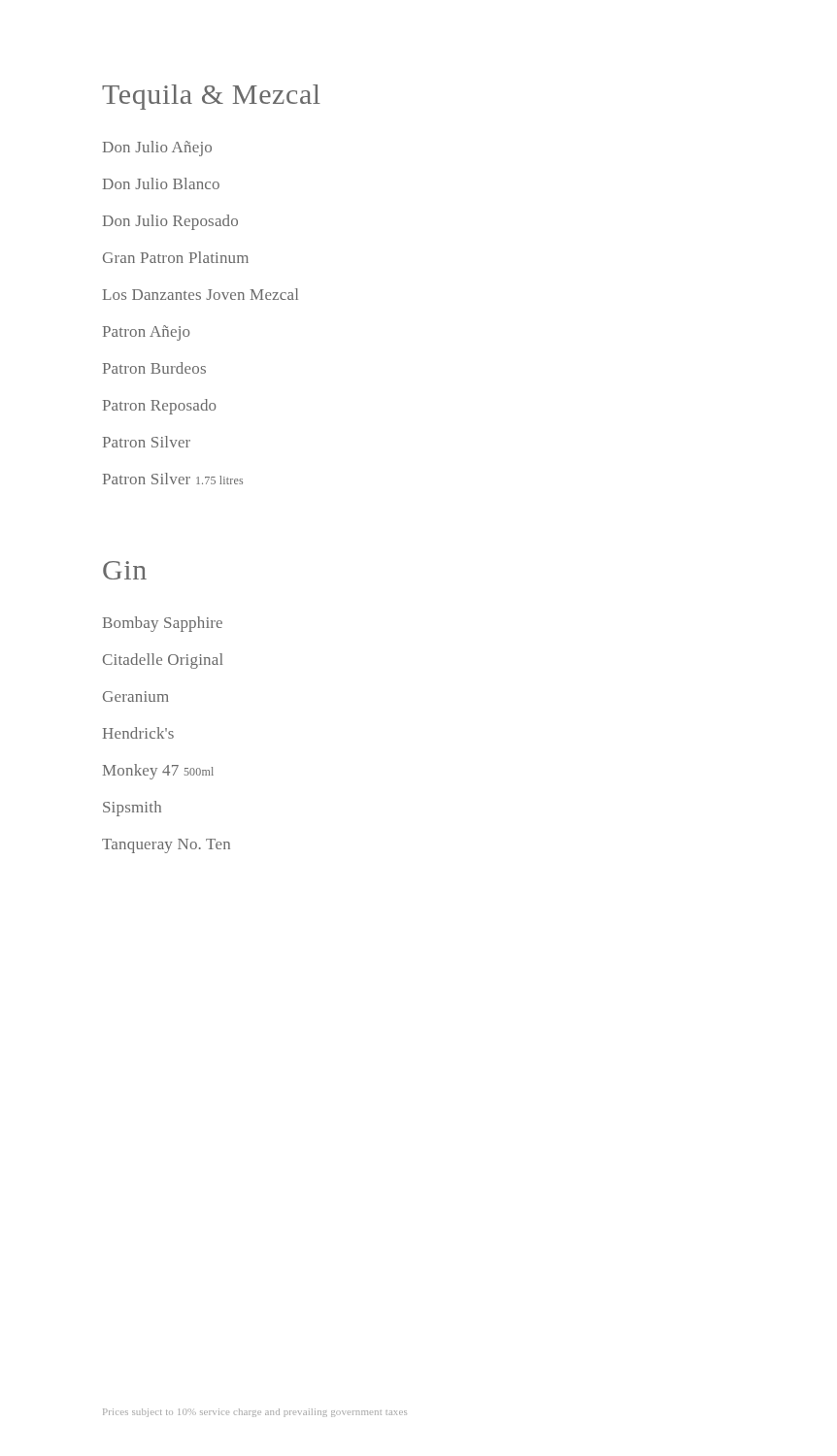Select the list item that says "Don Julio Blanco"
The image size is (837, 1456).
pos(161,183)
